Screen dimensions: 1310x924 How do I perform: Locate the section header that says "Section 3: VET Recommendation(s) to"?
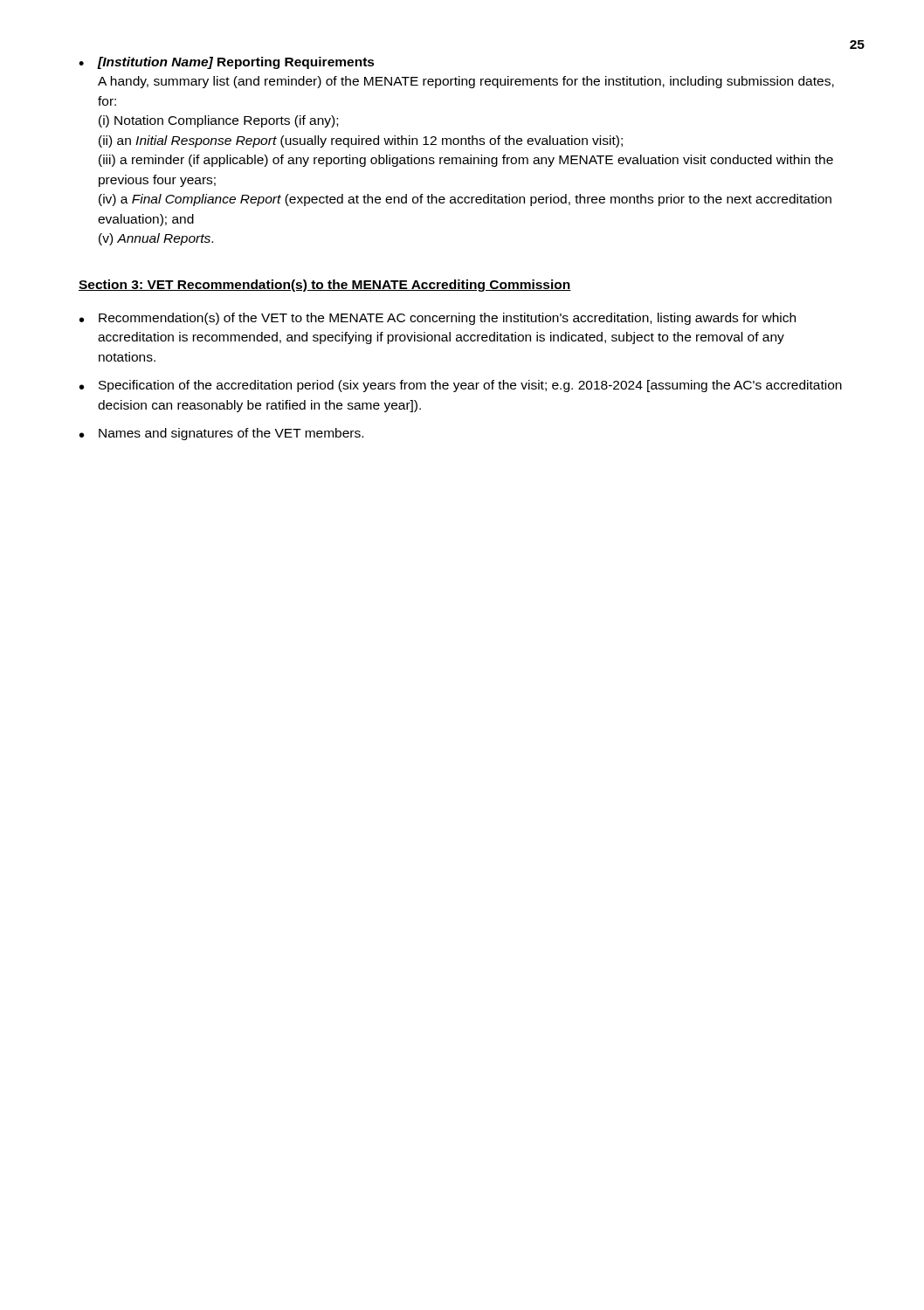[x=325, y=284]
